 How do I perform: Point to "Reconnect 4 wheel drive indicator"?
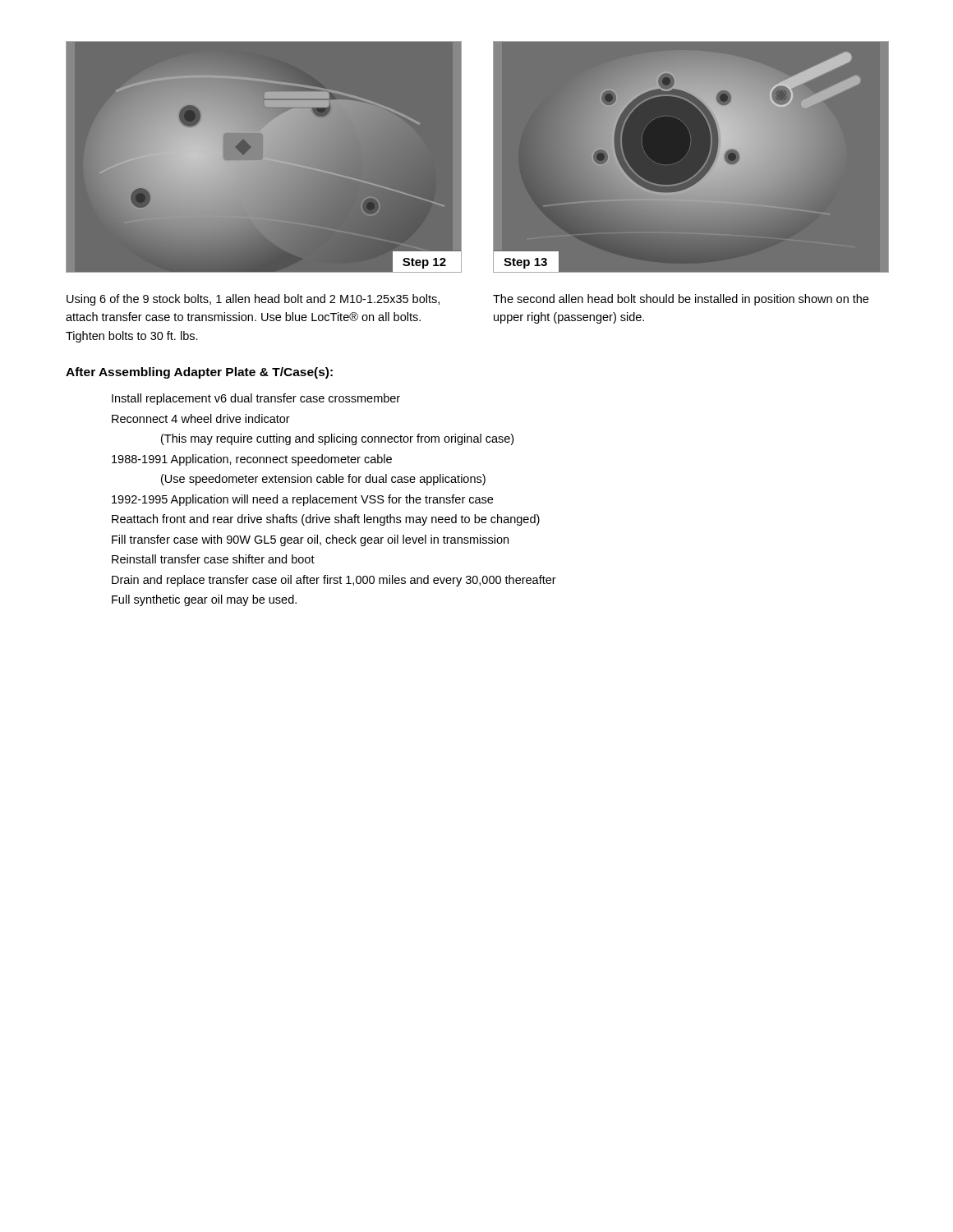tap(200, 419)
